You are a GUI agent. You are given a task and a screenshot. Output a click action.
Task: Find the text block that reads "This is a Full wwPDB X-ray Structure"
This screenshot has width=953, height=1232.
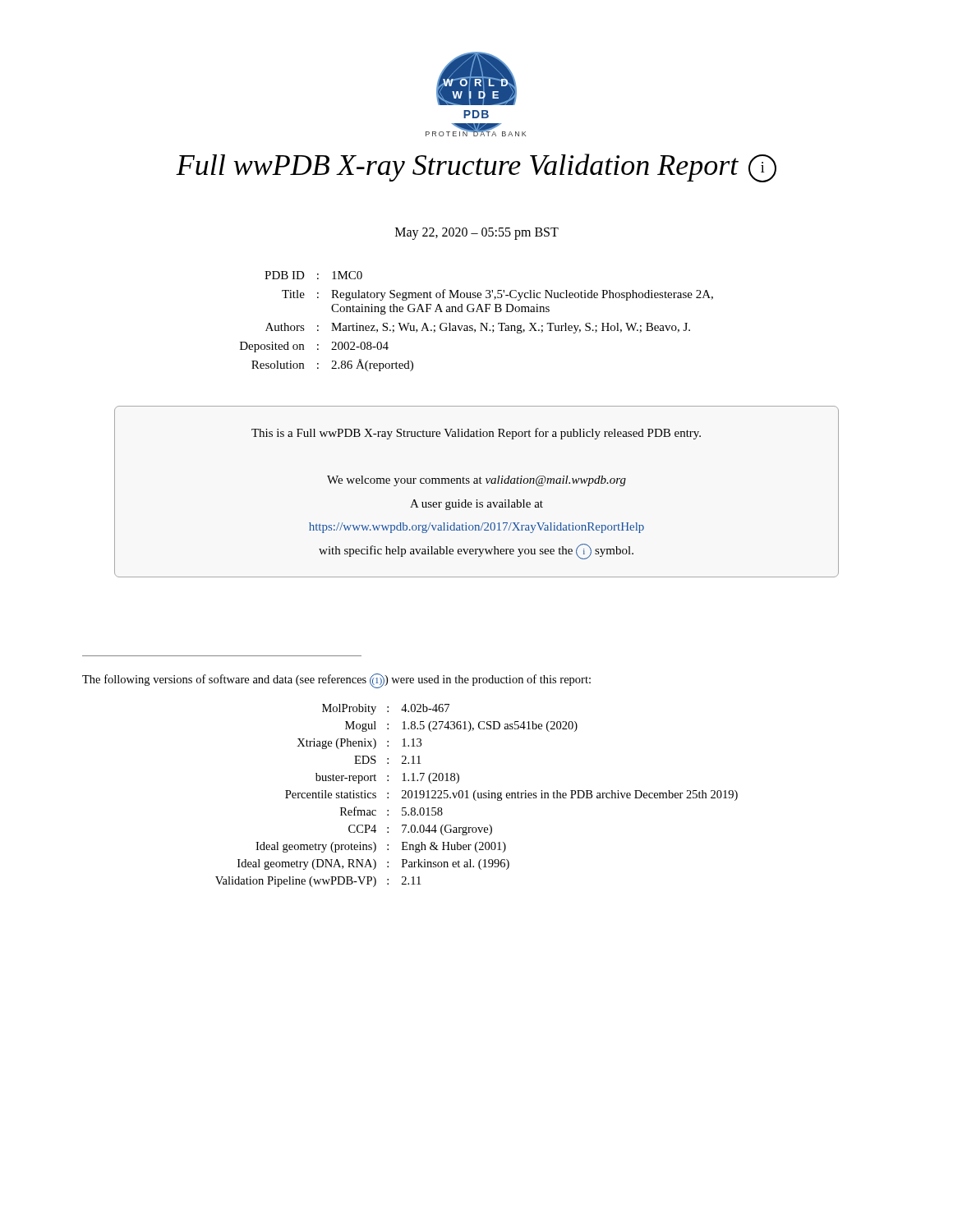point(476,493)
